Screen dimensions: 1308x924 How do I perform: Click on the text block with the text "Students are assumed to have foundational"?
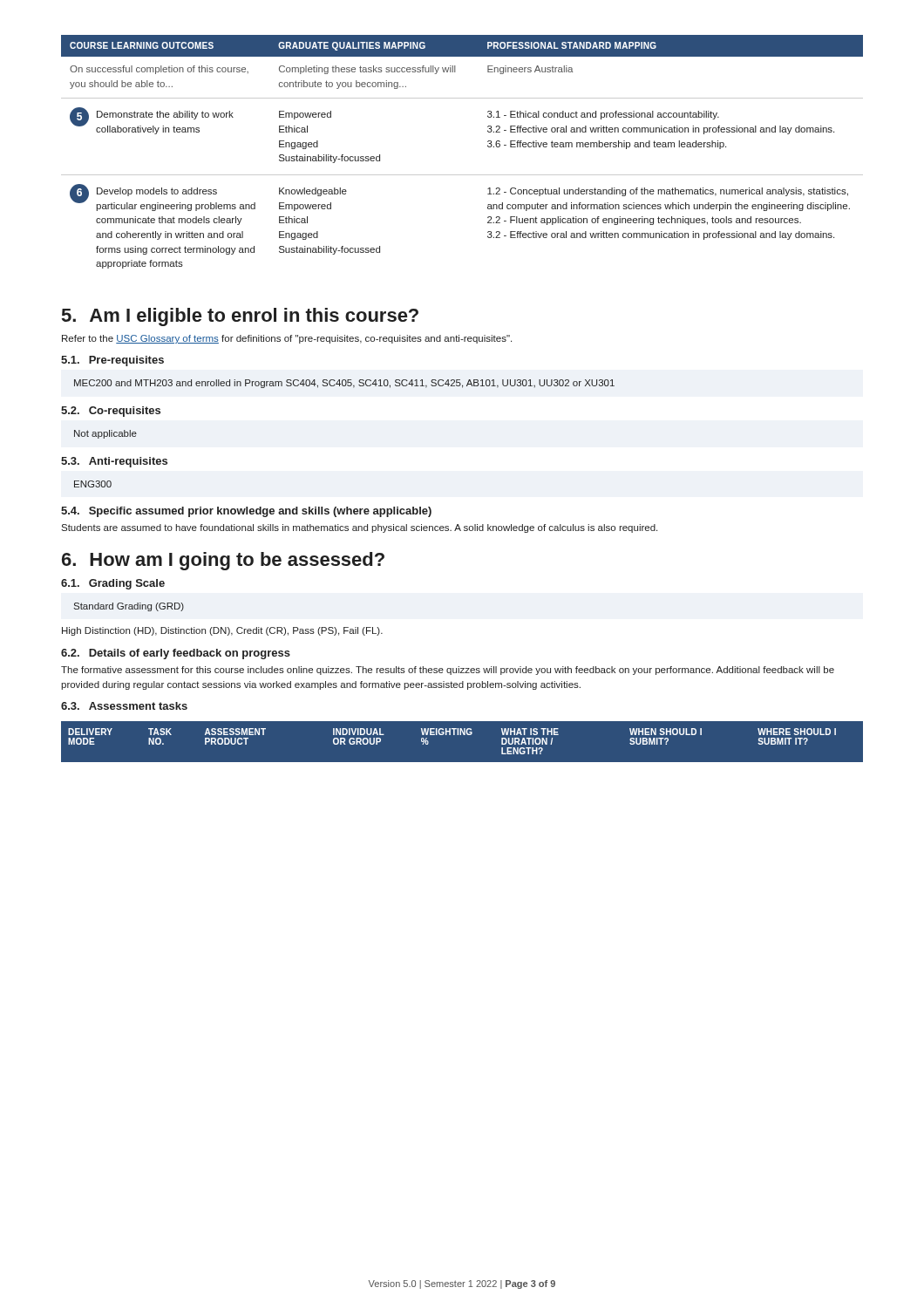[360, 528]
